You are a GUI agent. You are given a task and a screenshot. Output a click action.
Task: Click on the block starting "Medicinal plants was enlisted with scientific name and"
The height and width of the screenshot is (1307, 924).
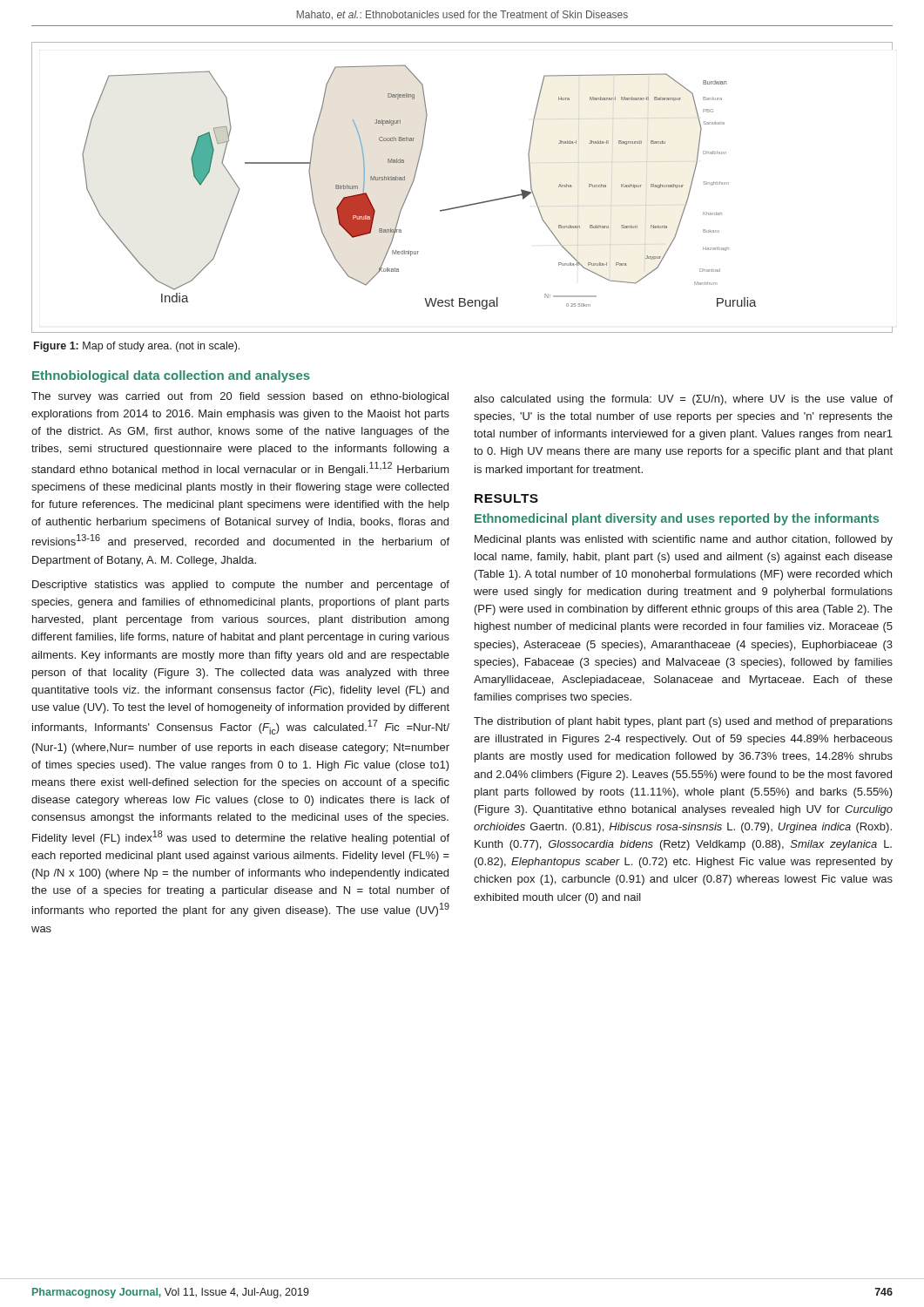(x=683, y=618)
